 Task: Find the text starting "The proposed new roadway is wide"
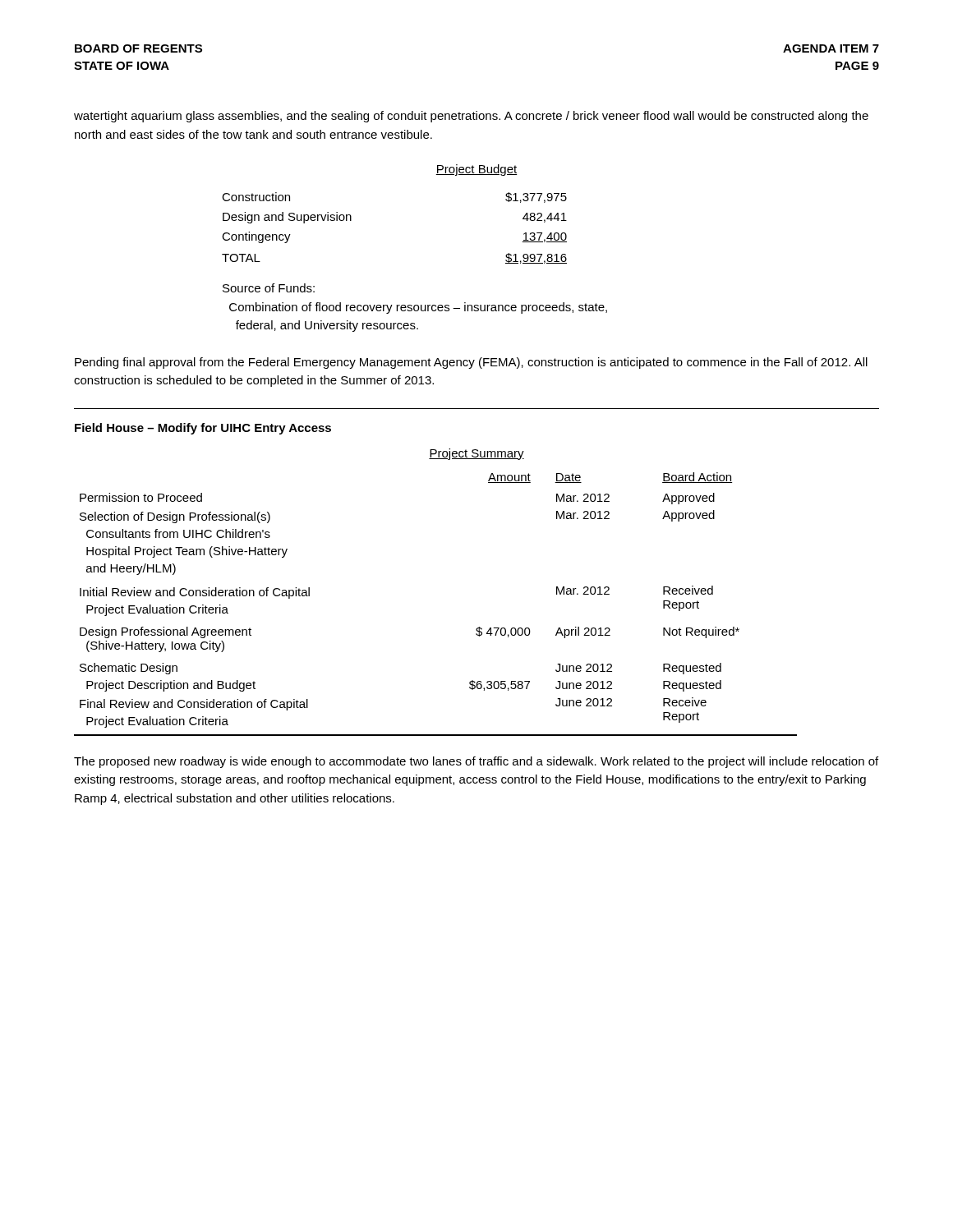pos(476,779)
